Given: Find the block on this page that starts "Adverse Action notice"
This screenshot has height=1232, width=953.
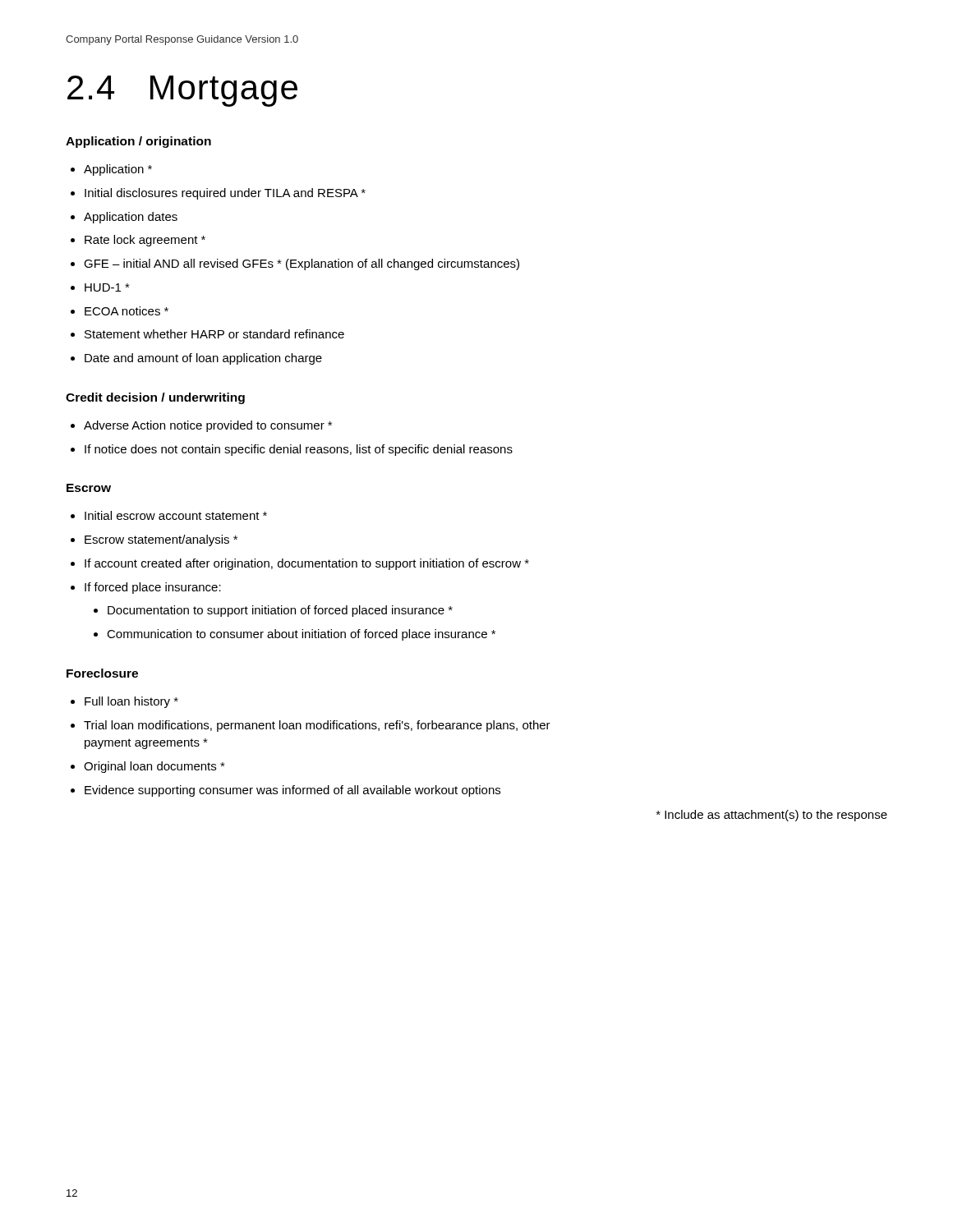Looking at the screenshot, I should click(x=476, y=437).
